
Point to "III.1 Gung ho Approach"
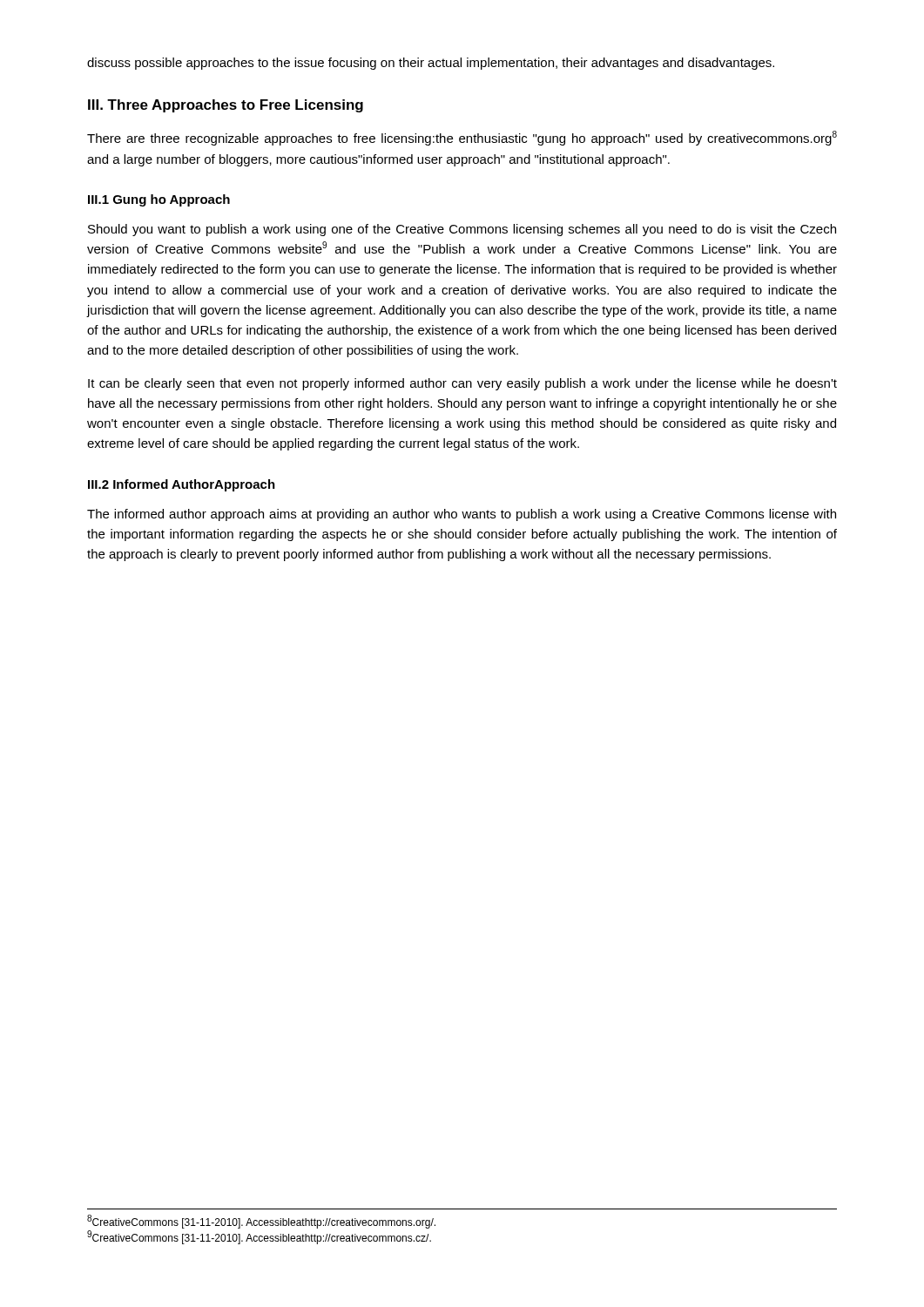coord(159,199)
